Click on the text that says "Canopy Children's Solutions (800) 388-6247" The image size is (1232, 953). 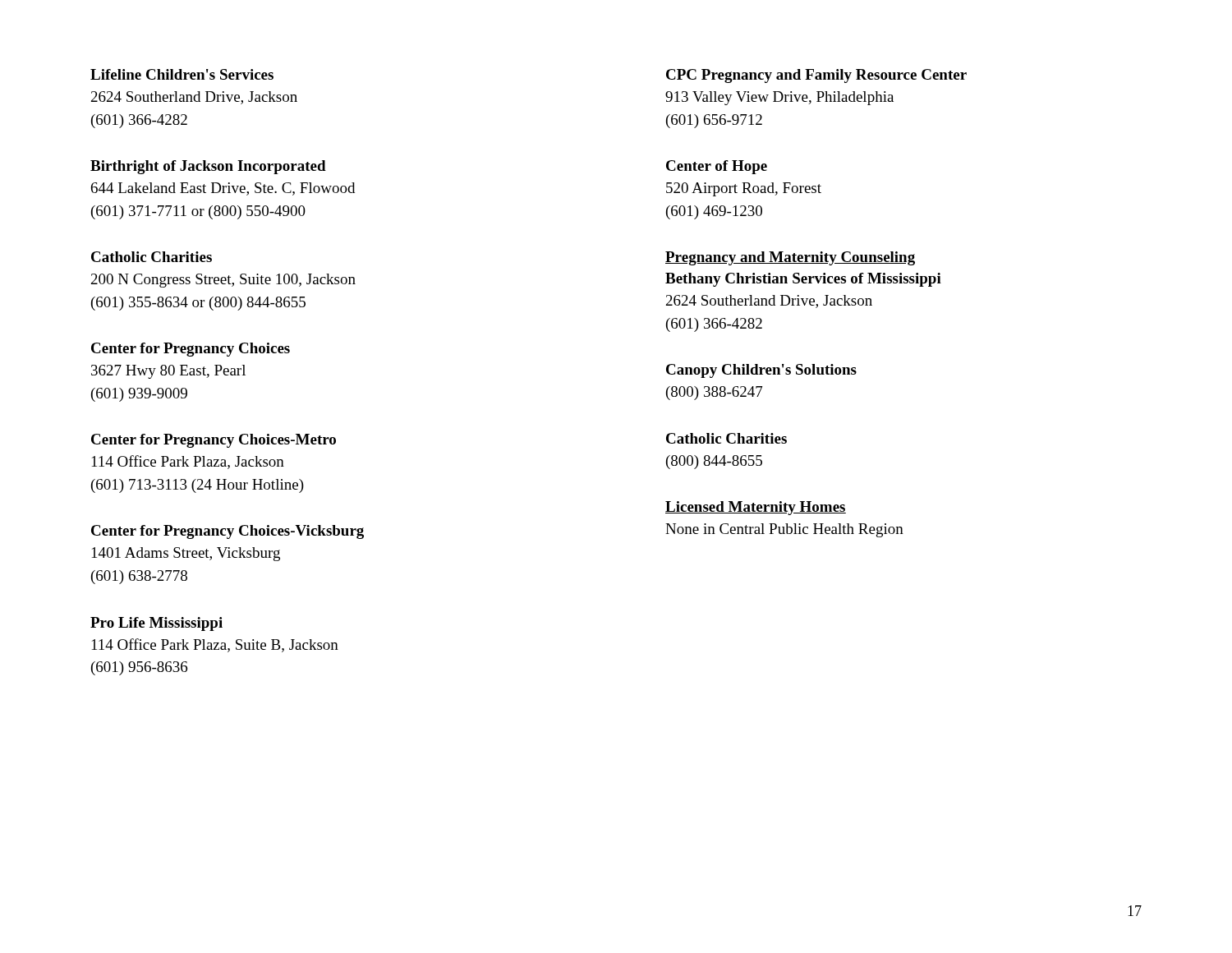click(761, 371)
